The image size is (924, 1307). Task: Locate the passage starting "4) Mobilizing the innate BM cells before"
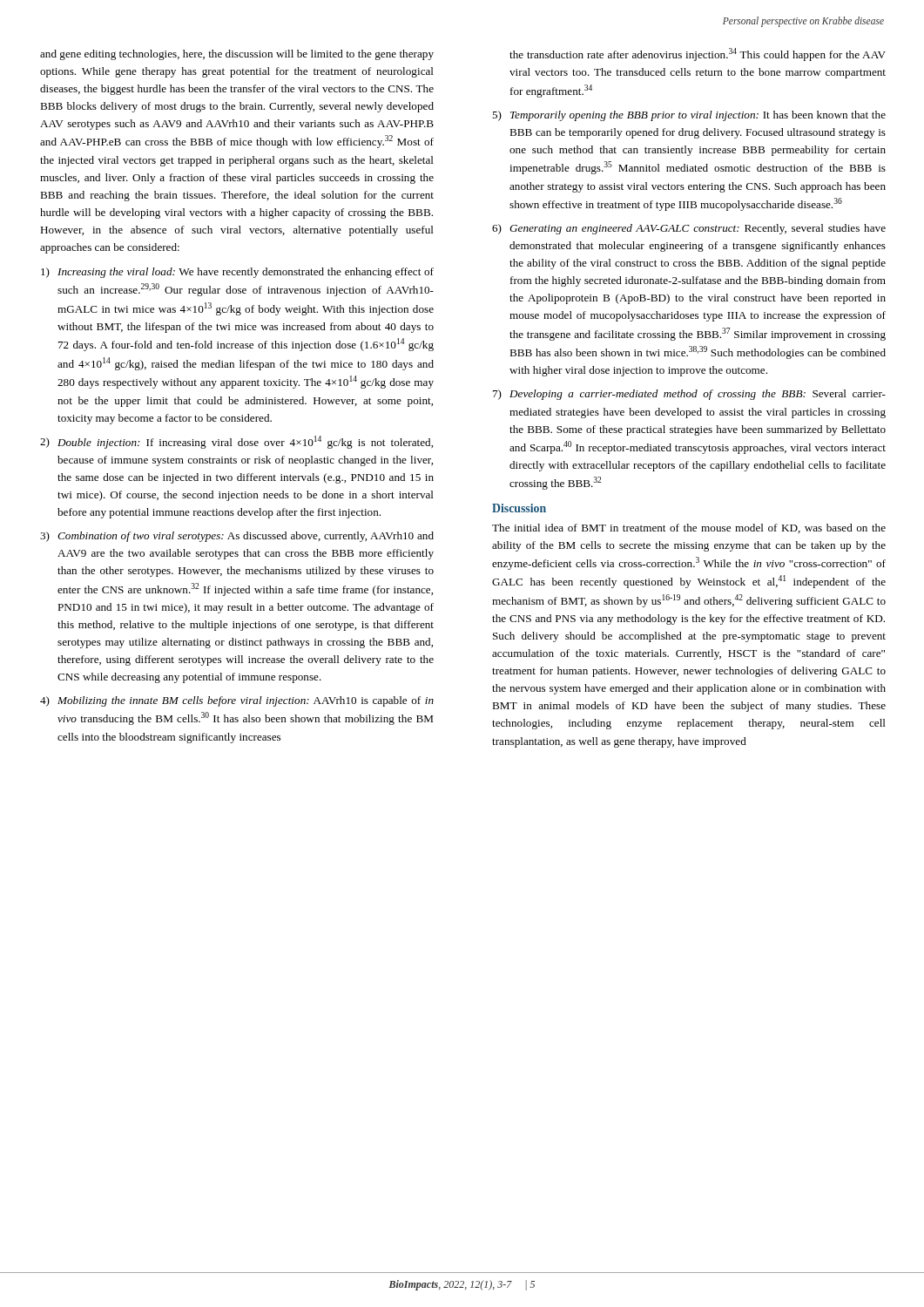(237, 719)
